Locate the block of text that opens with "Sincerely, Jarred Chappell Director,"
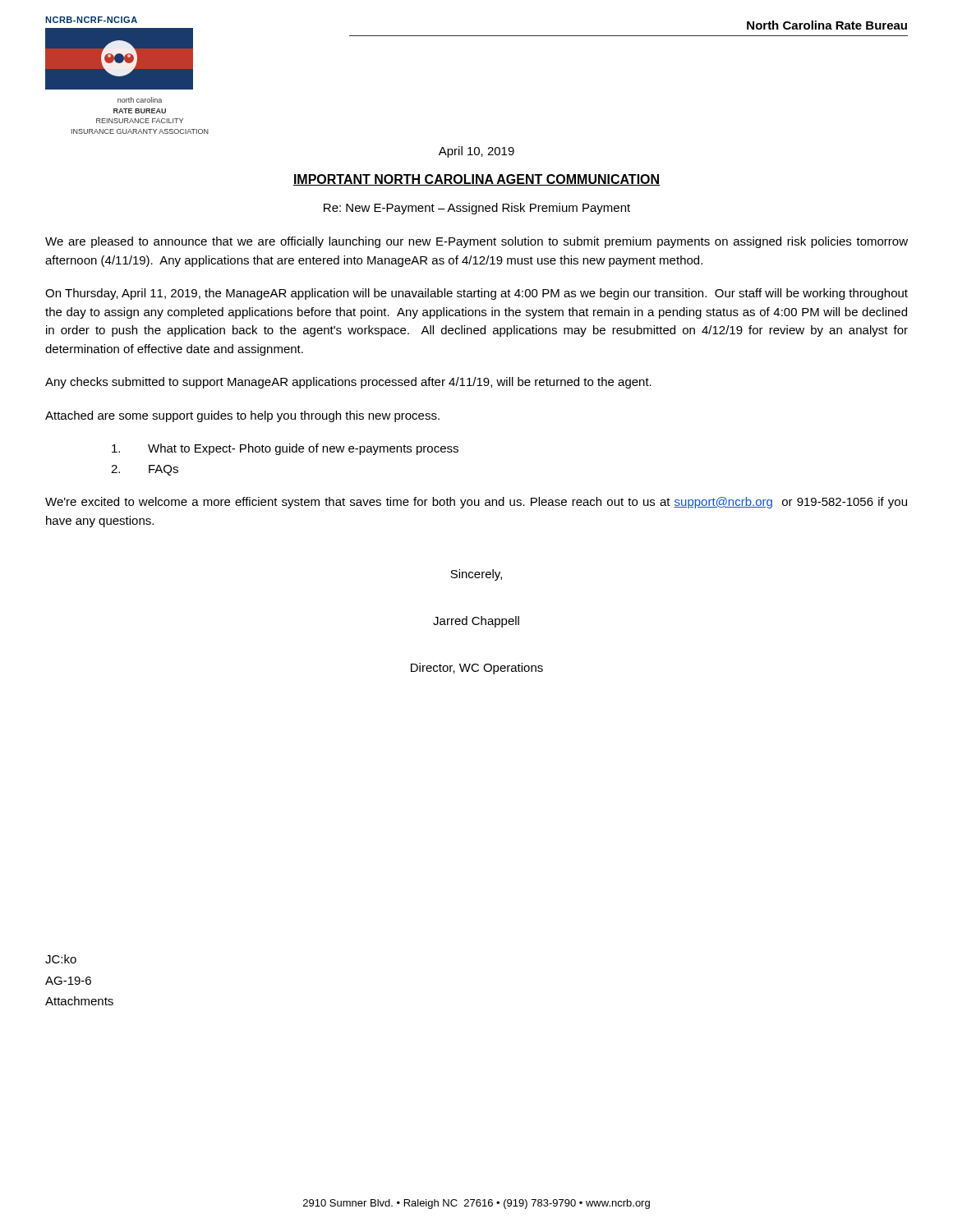 476,620
